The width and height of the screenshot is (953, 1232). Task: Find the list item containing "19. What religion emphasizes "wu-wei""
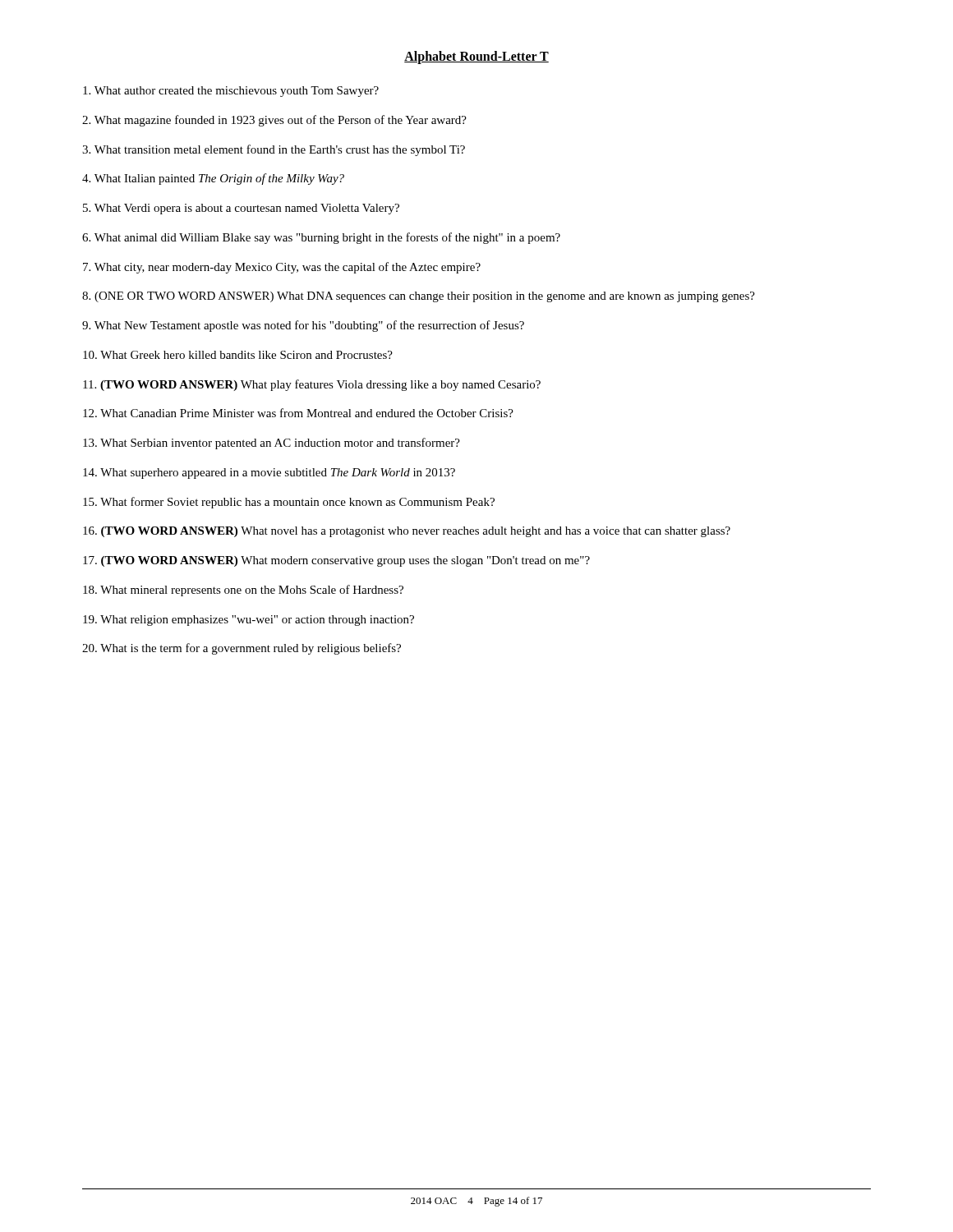point(248,619)
